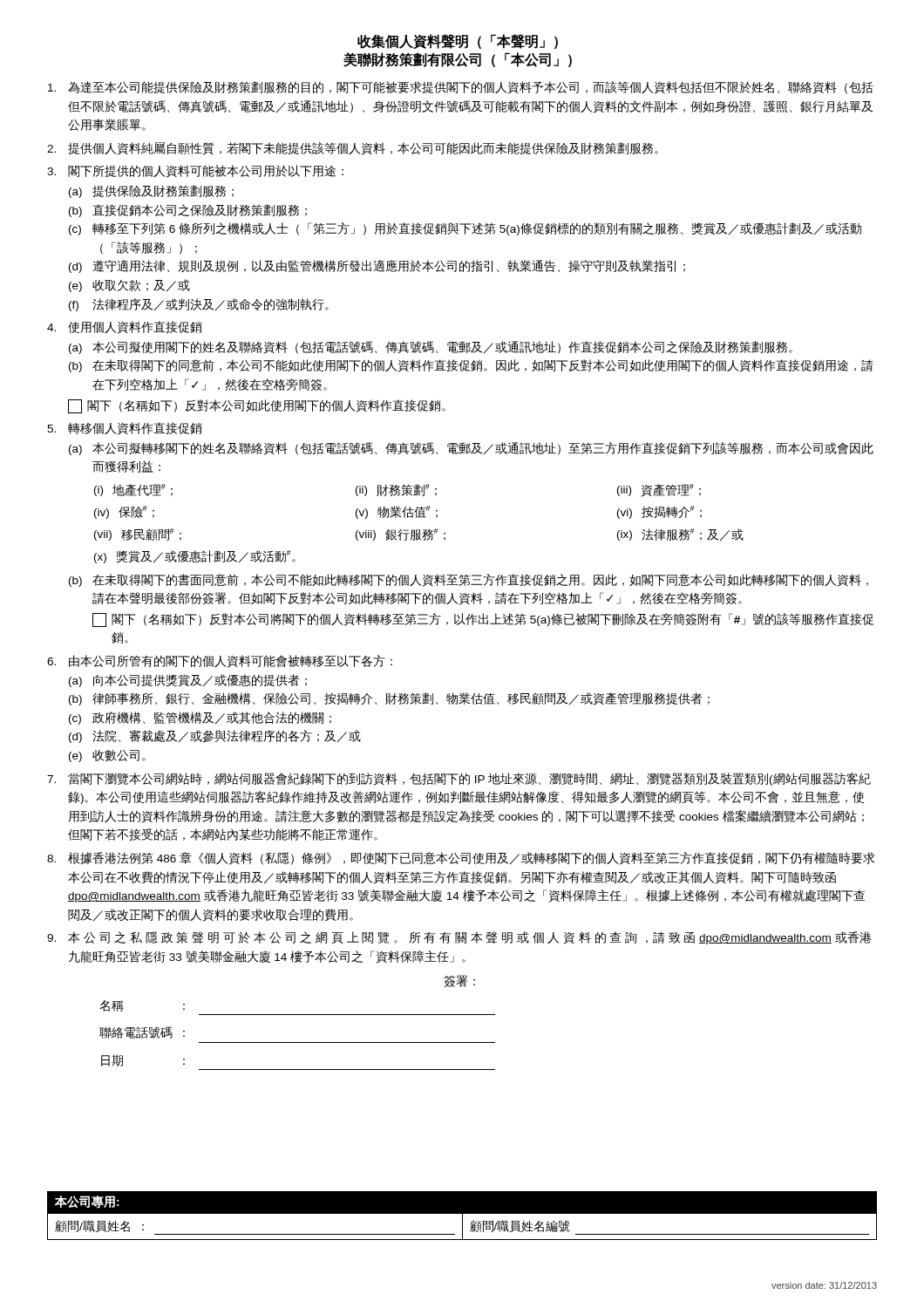This screenshot has width=924, height=1308.
Task: Click on the list item that says "8. 根據香港法例第 486 章《個人資料（私隱）條例》，即使閣下已同意本公司使用及／或轉移閣下的個人資料至第三方作直接促銷，閣下仍有權隨時要求本公司在不收費的情況下停止使用及／或轉移閣下的個人資料至第三方作直接促銷。另閣下亦有權查閱及／或改正其個人資料。閣下可隨時致函 dpo@midlandwealth.com 或香港九龍旺角亞皆老街 33"
Action: coord(462,887)
